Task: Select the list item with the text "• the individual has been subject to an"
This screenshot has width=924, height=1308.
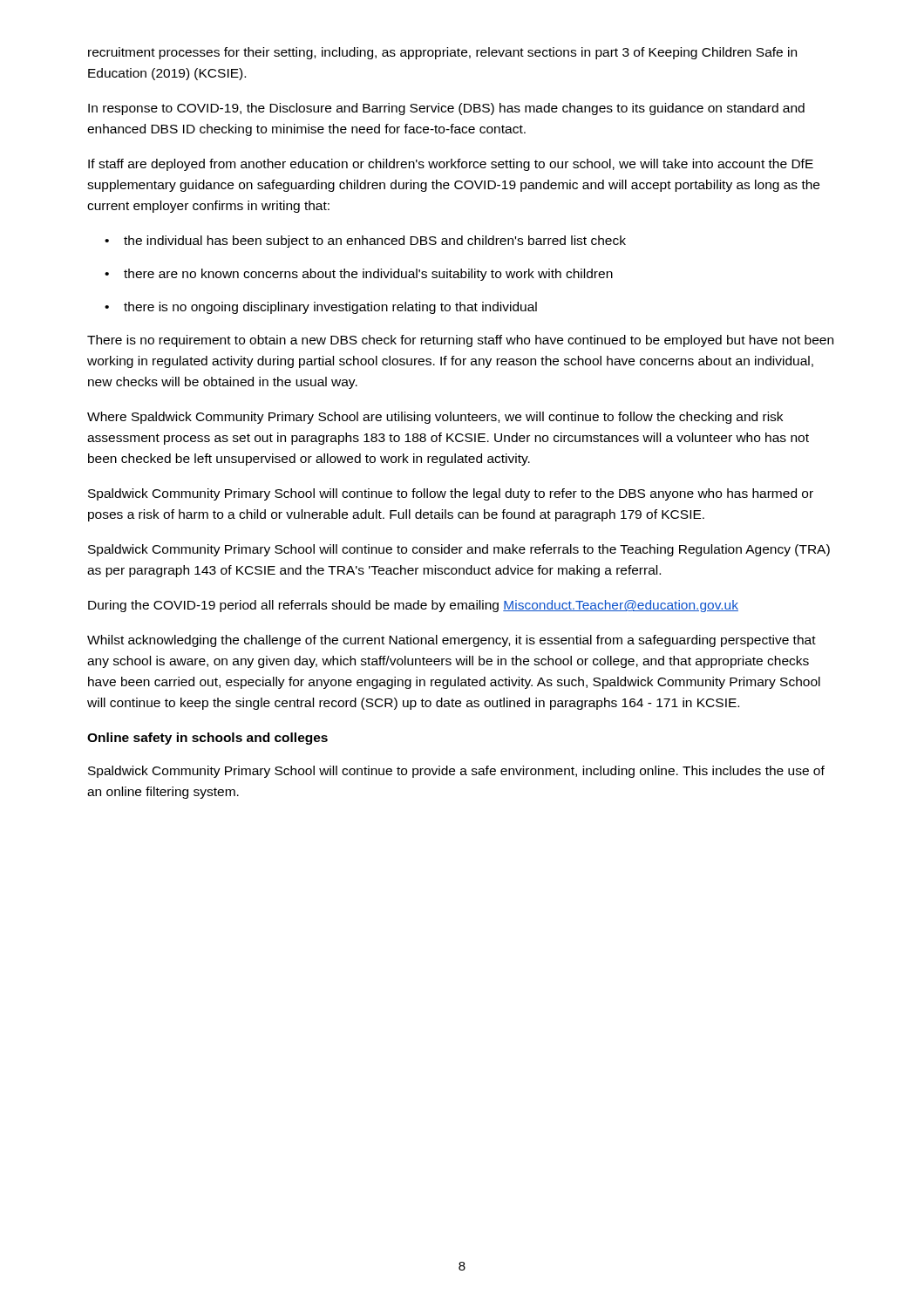Action: pyautogui.click(x=471, y=241)
